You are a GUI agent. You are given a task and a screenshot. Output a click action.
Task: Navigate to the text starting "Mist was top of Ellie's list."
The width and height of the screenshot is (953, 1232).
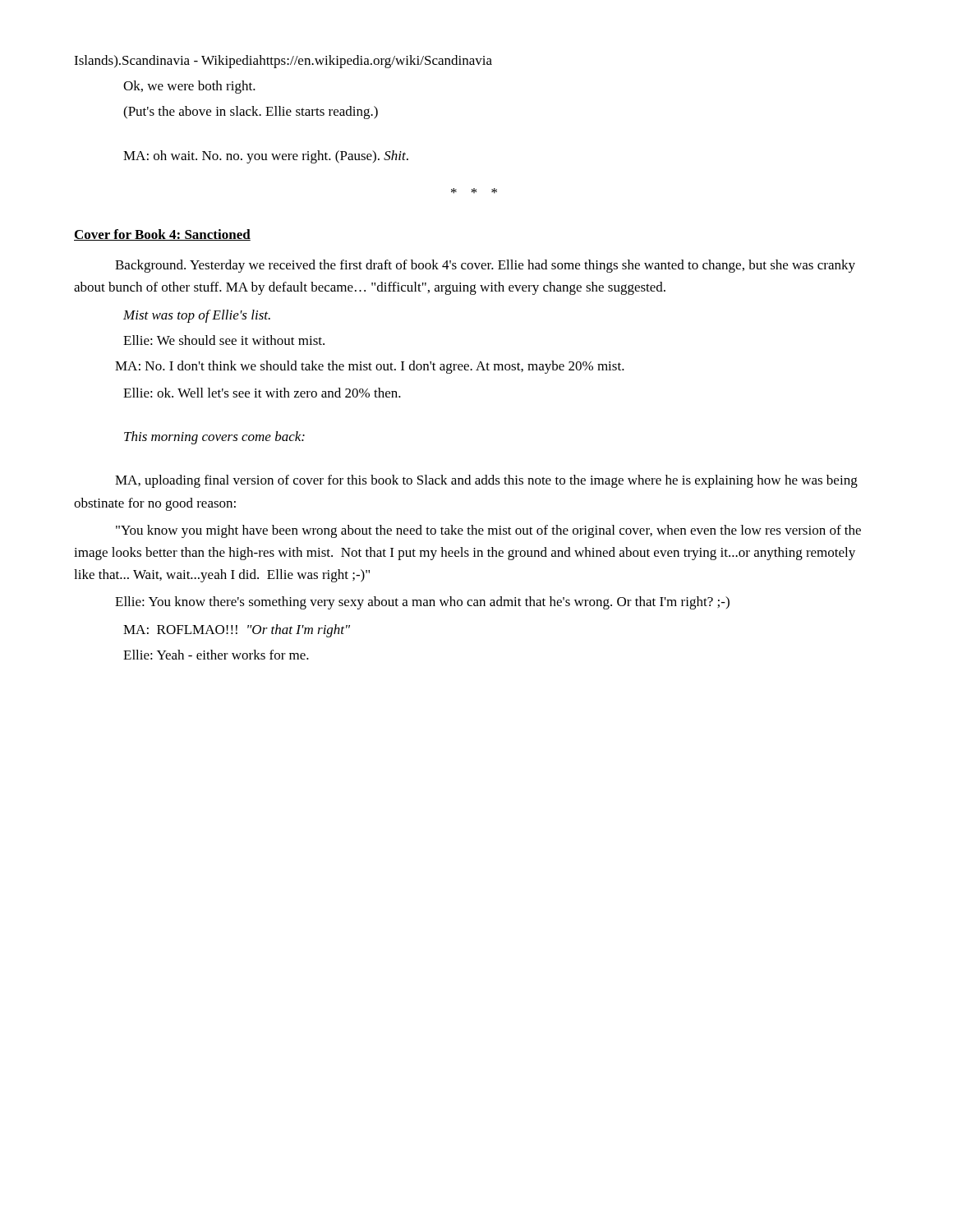pyautogui.click(x=197, y=316)
